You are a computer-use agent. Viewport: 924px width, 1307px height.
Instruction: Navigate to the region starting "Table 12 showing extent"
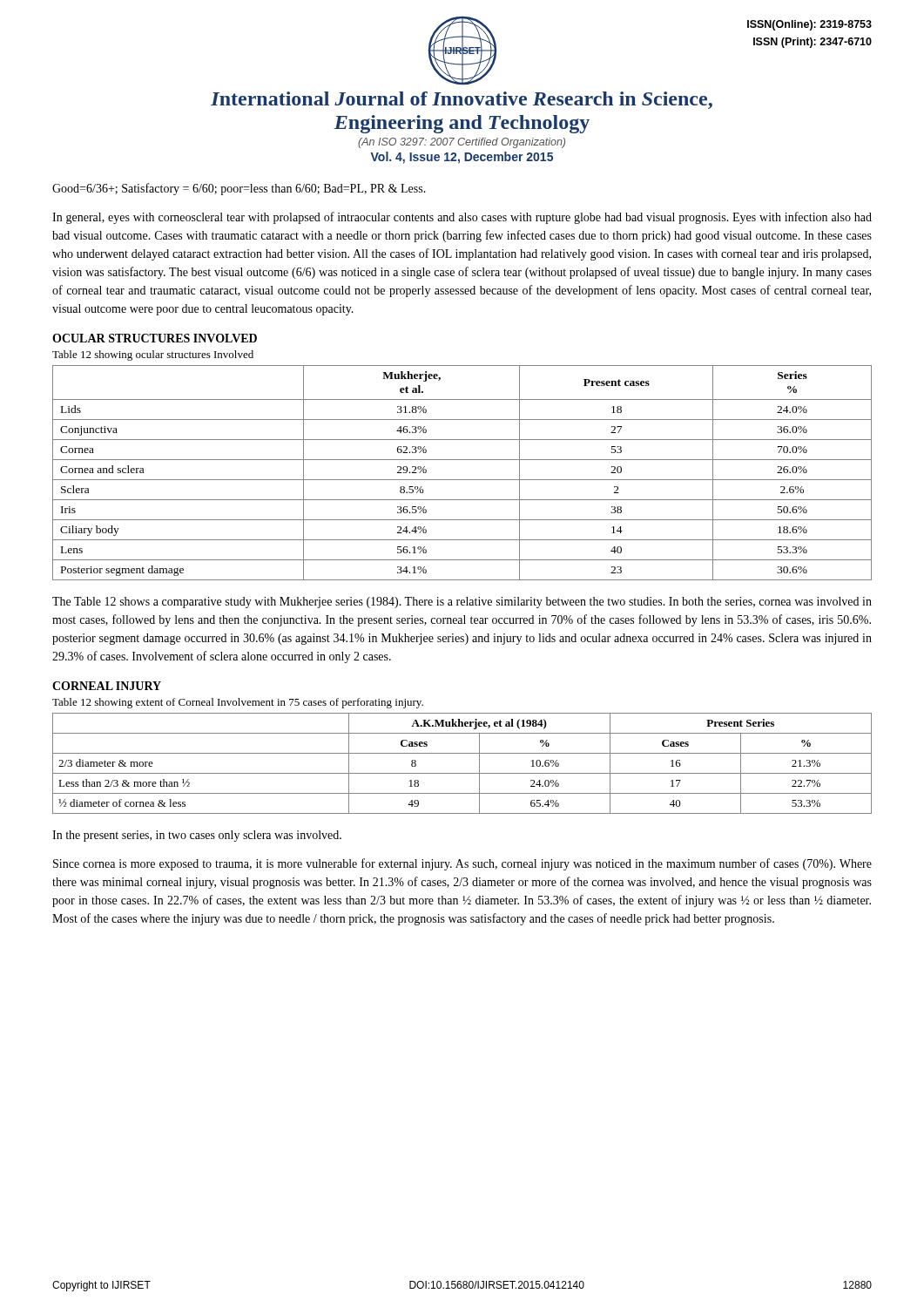click(x=238, y=702)
